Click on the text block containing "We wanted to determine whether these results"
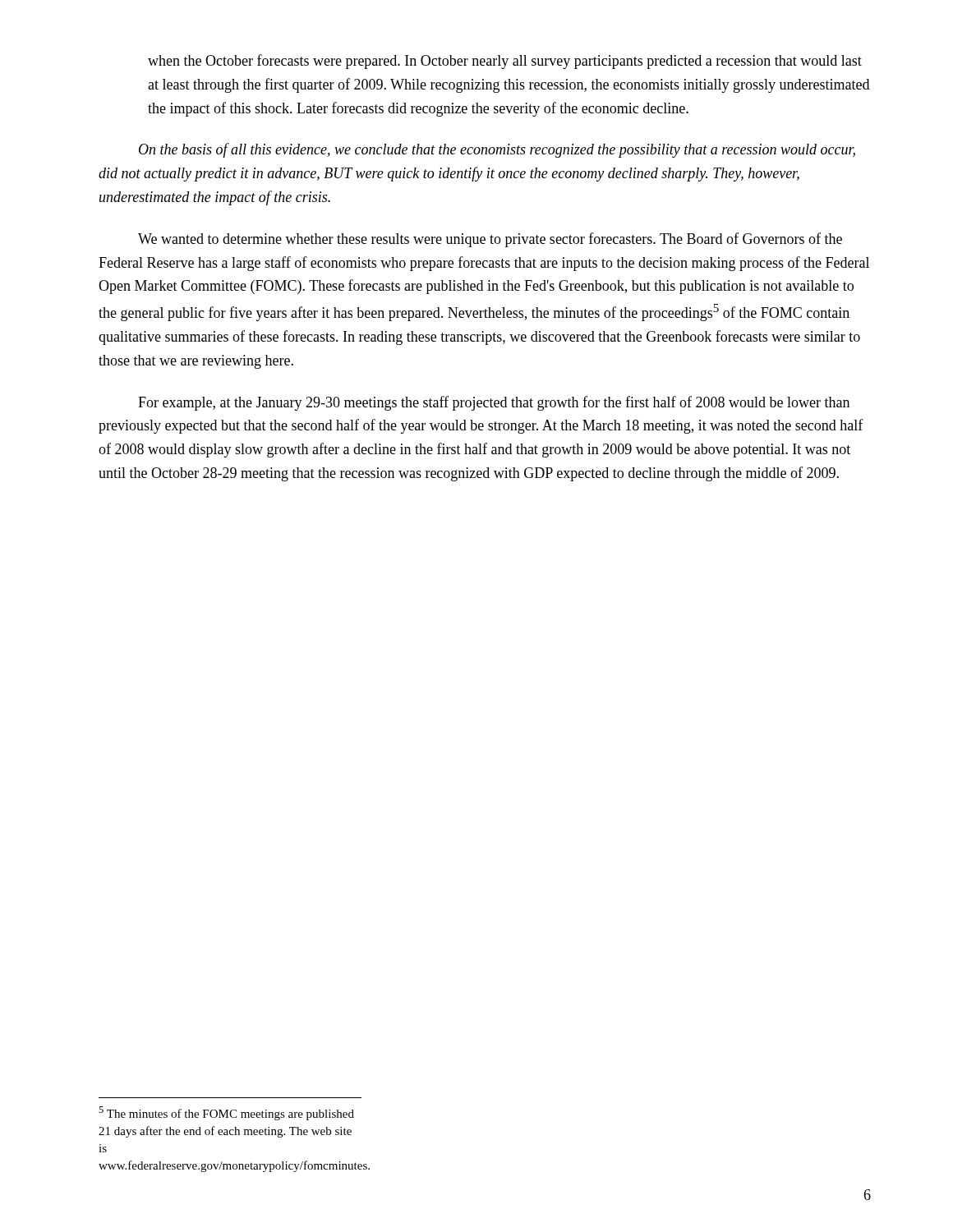The height and width of the screenshot is (1232, 953). pos(484,300)
